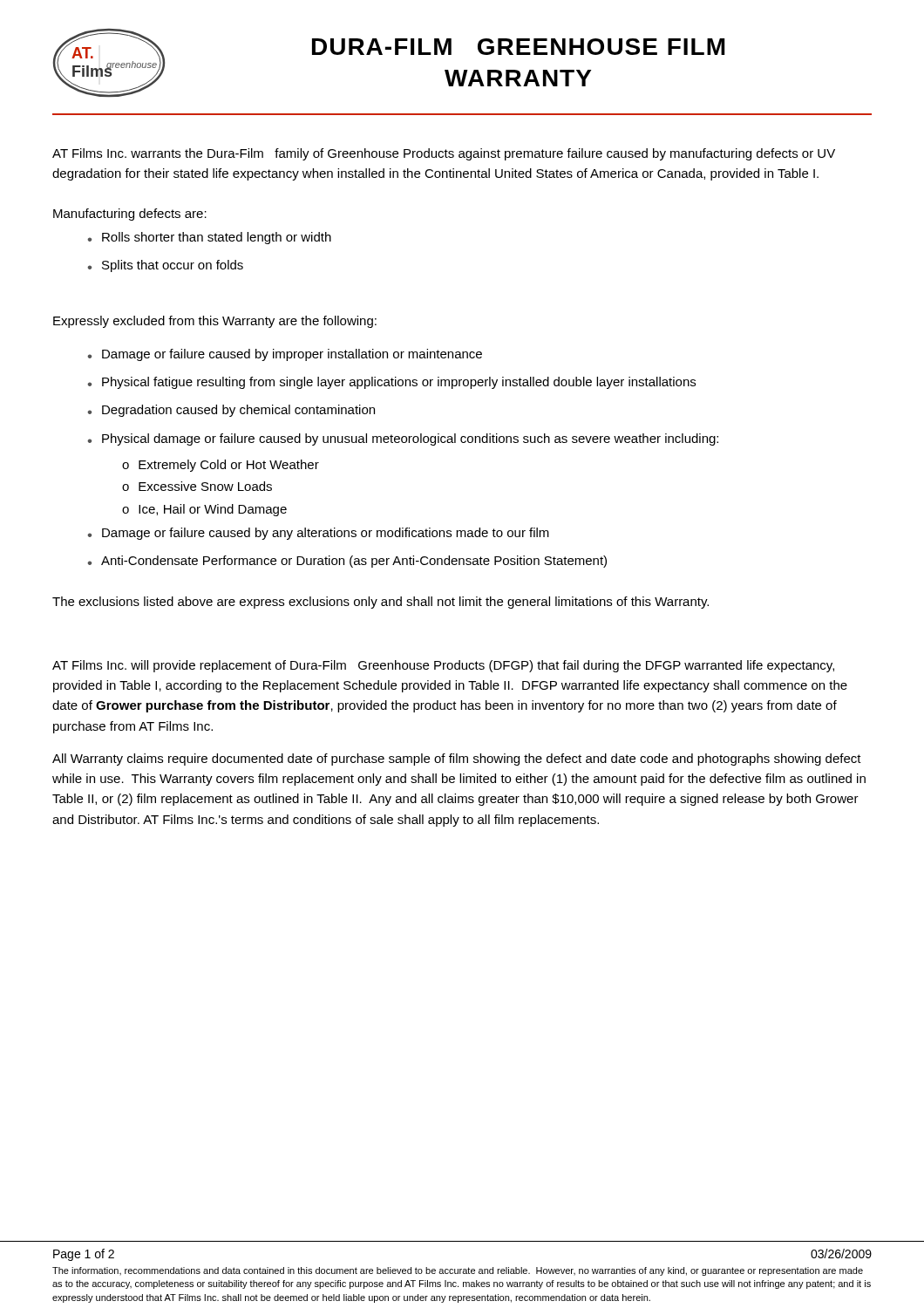Locate the text block that says "All Warranty claims require documented"

pos(459,788)
